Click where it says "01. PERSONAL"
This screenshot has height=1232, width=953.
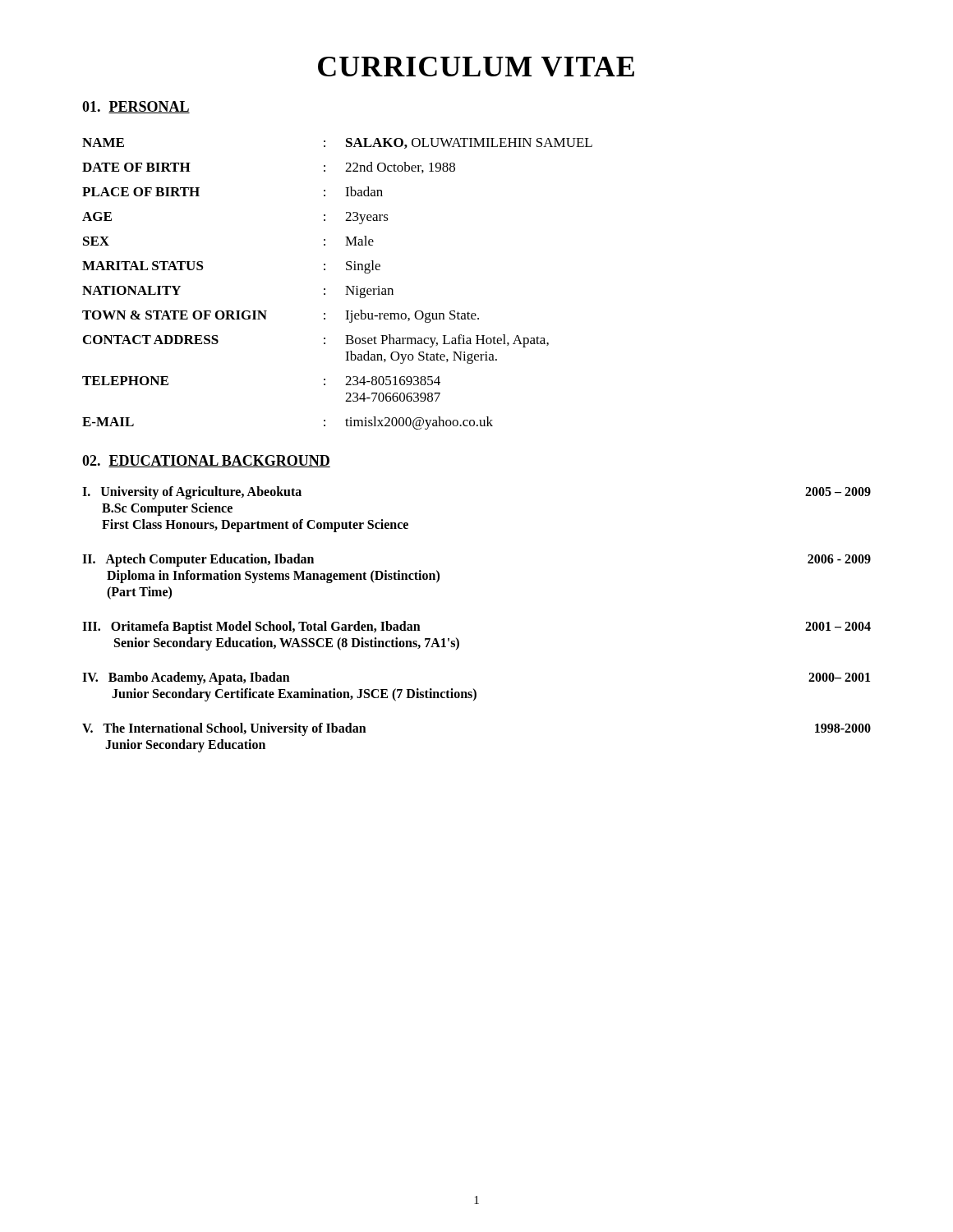coord(136,107)
